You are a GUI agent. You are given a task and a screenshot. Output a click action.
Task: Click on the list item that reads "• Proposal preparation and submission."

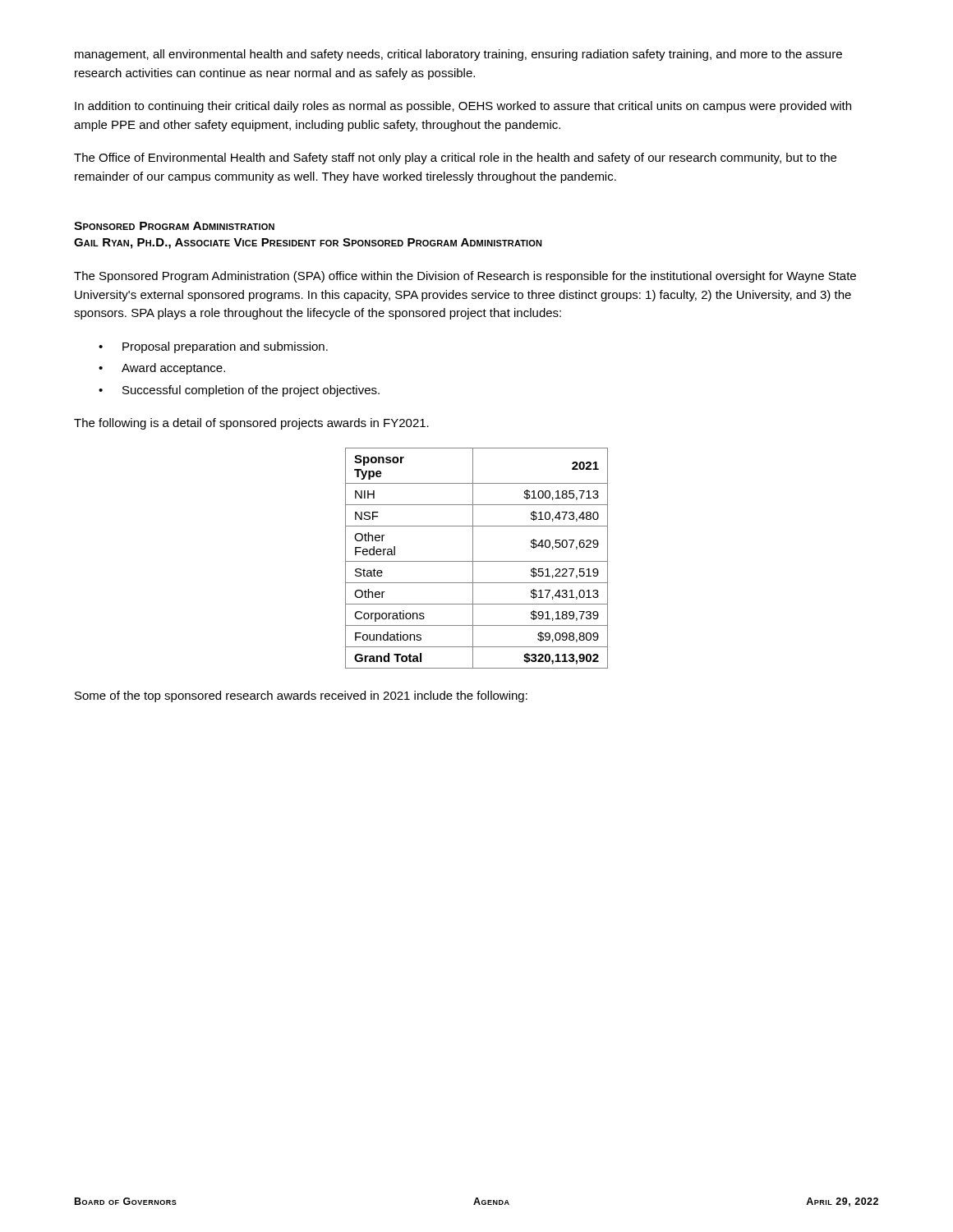[x=201, y=346]
